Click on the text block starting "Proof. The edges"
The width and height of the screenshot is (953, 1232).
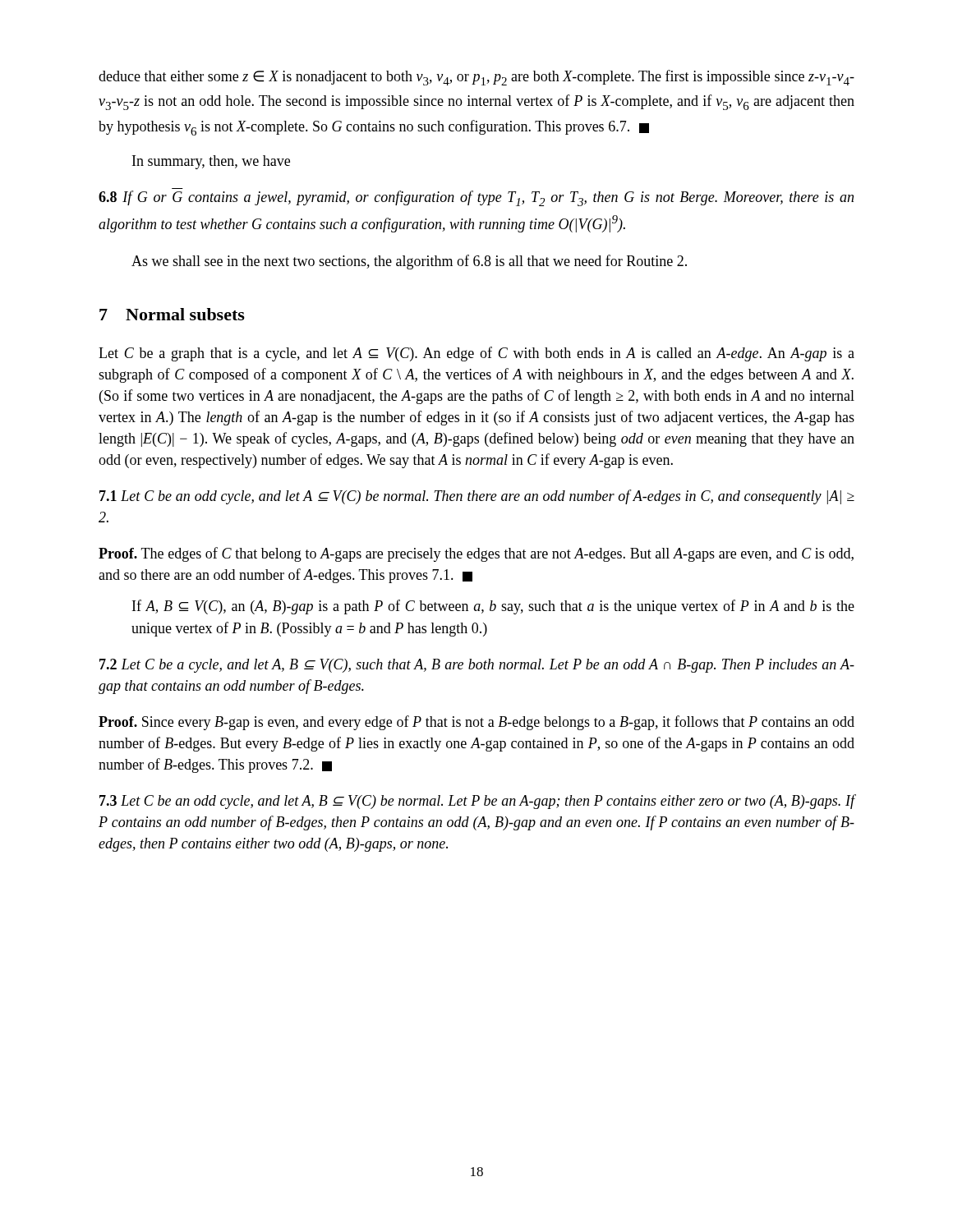tap(476, 565)
